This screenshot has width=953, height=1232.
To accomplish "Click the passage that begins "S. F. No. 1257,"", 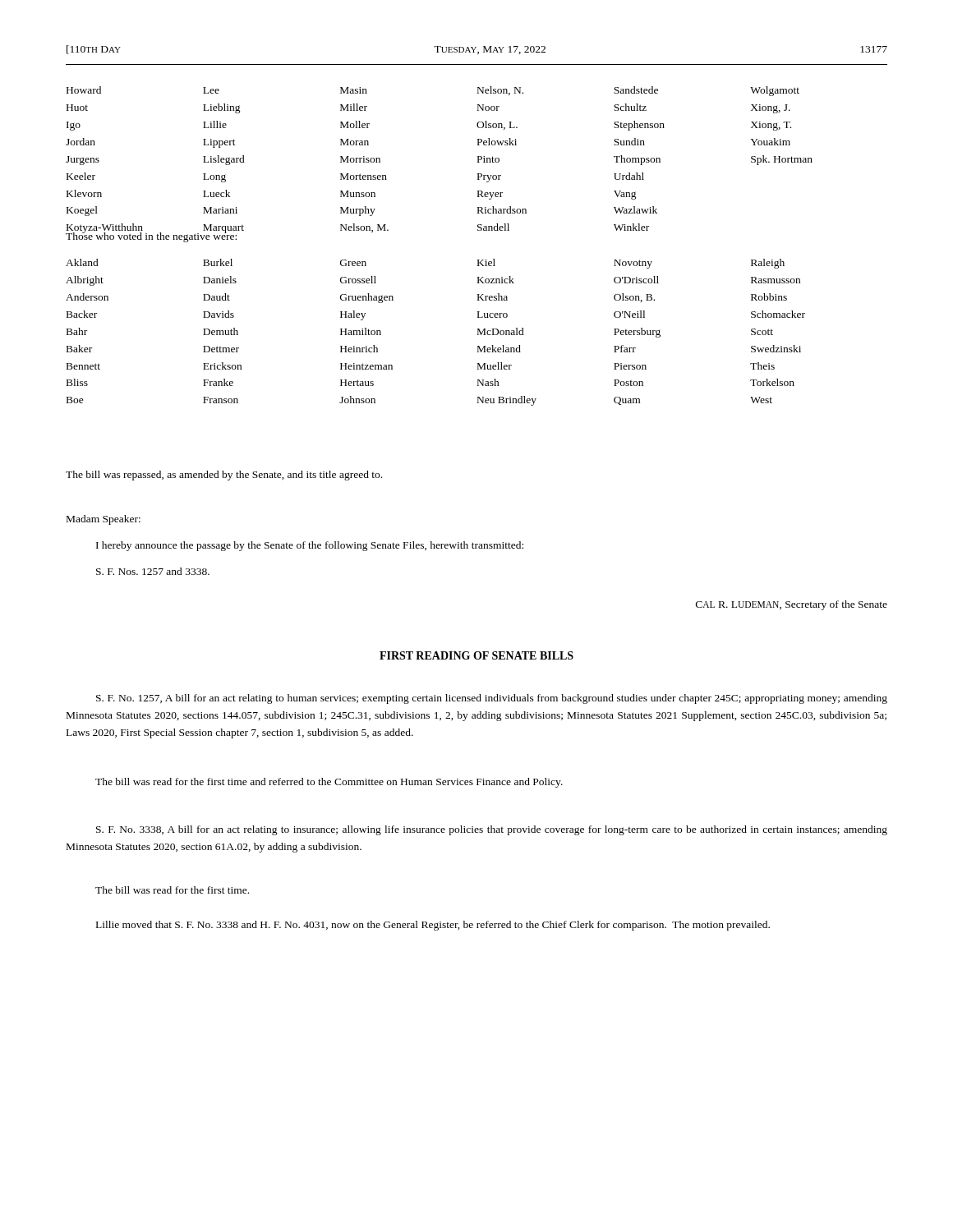I will click(476, 715).
